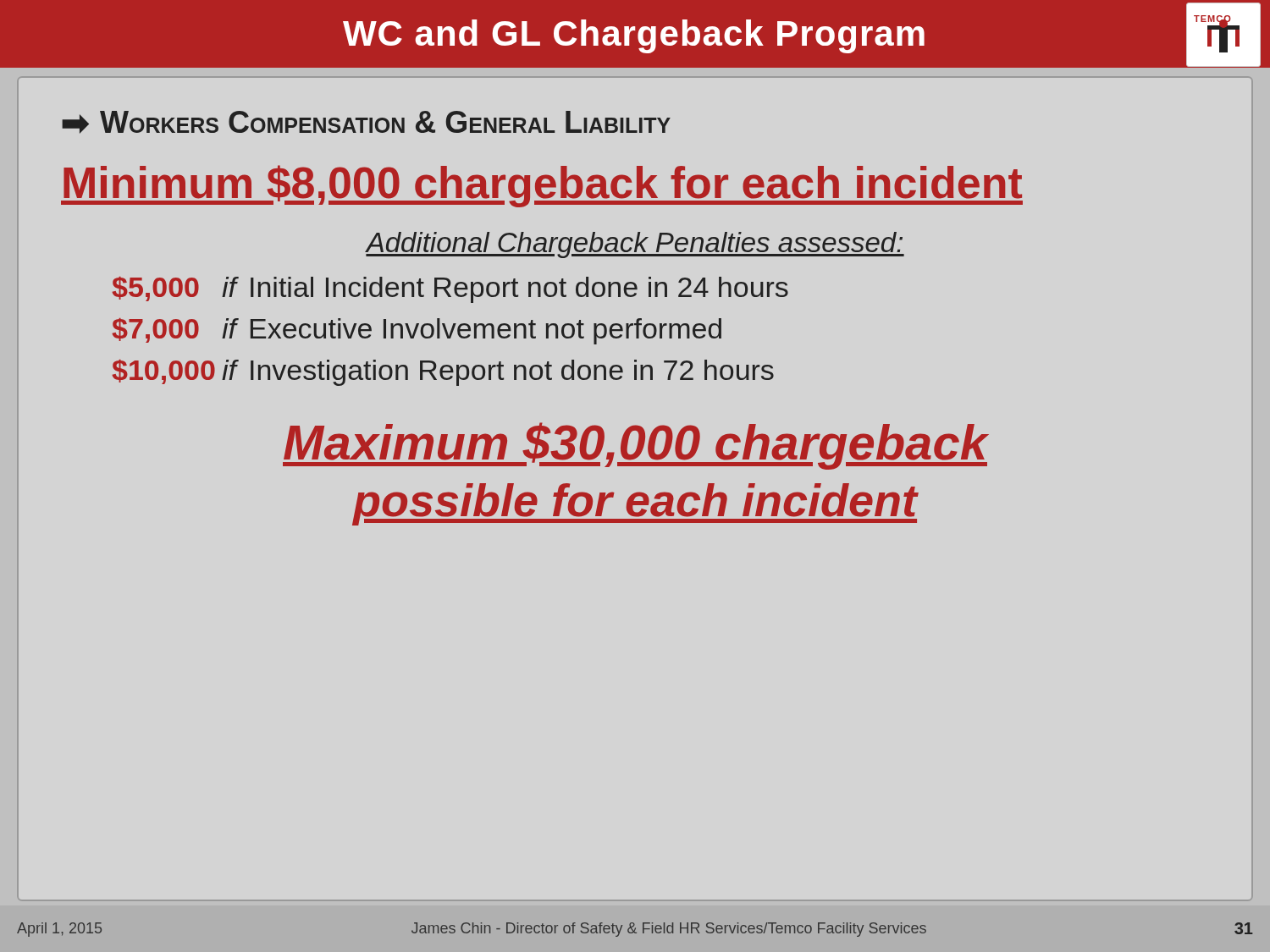Viewport: 1270px width, 952px height.
Task: Click on the list item containing "$5,000 if Initial Incident Report not"
Action: coord(450,287)
